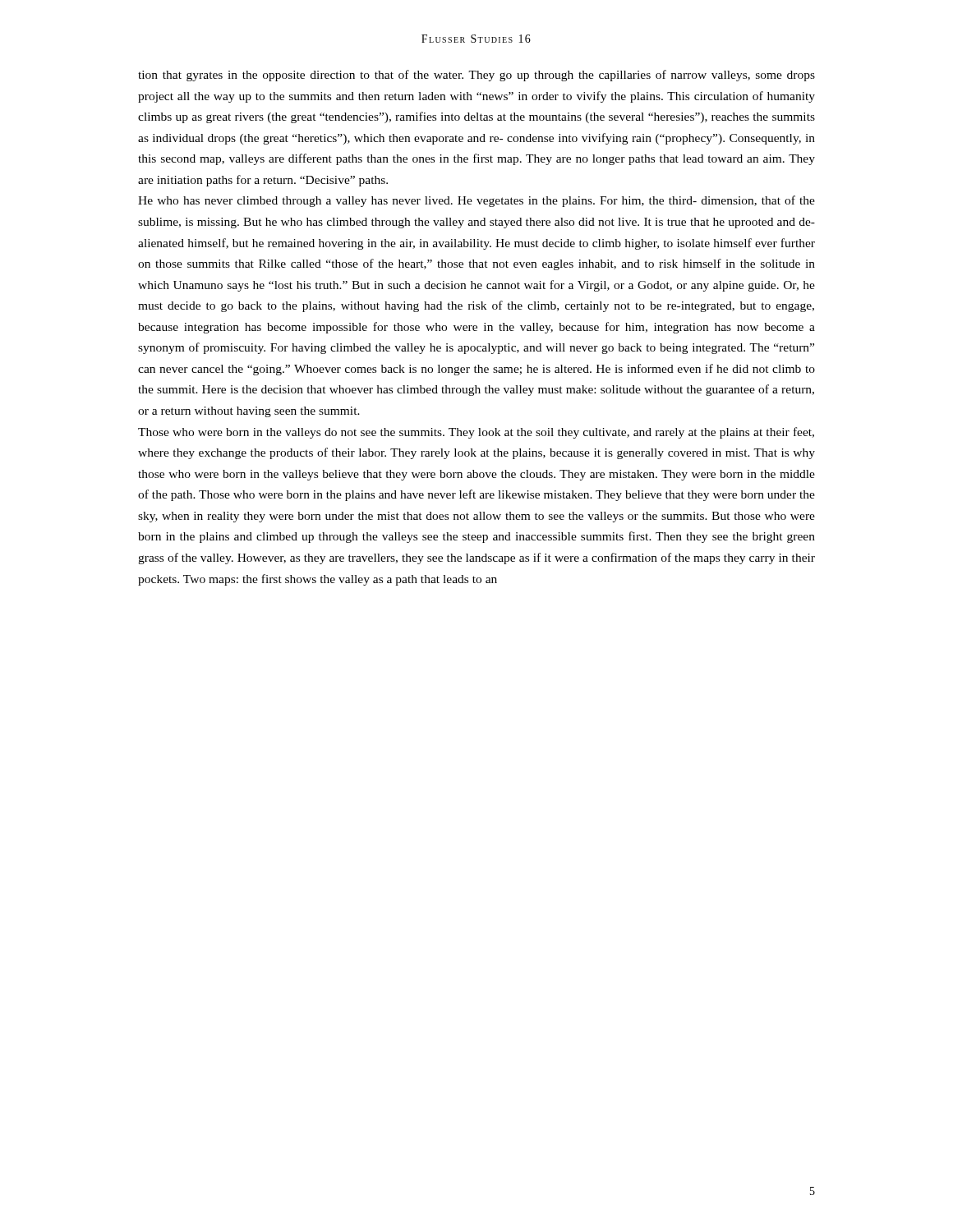Locate the block starting "Those who were born in the valleys"
The width and height of the screenshot is (953, 1232).
476,505
